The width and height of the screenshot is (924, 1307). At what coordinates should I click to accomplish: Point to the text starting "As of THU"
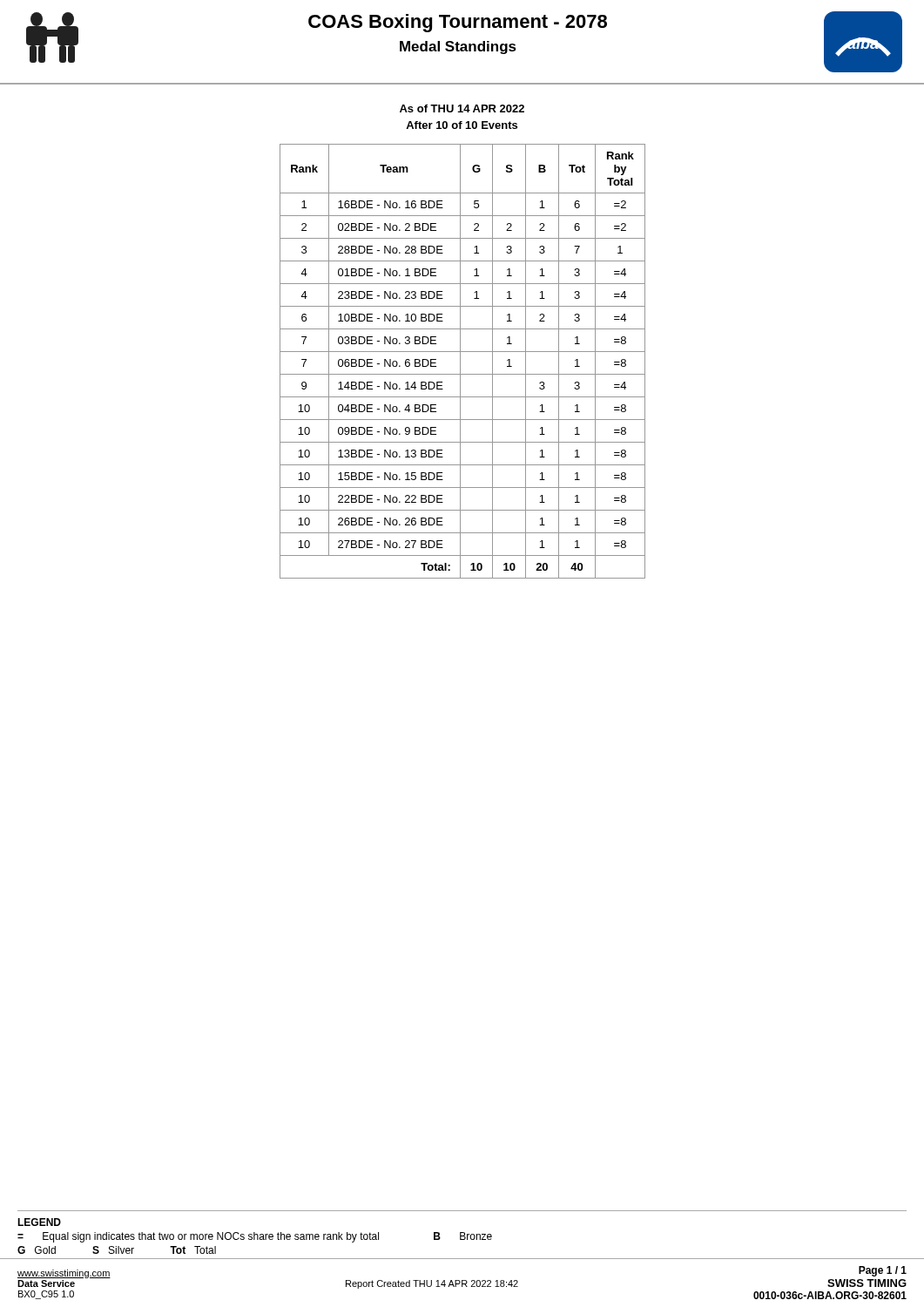tap(462, 108)
